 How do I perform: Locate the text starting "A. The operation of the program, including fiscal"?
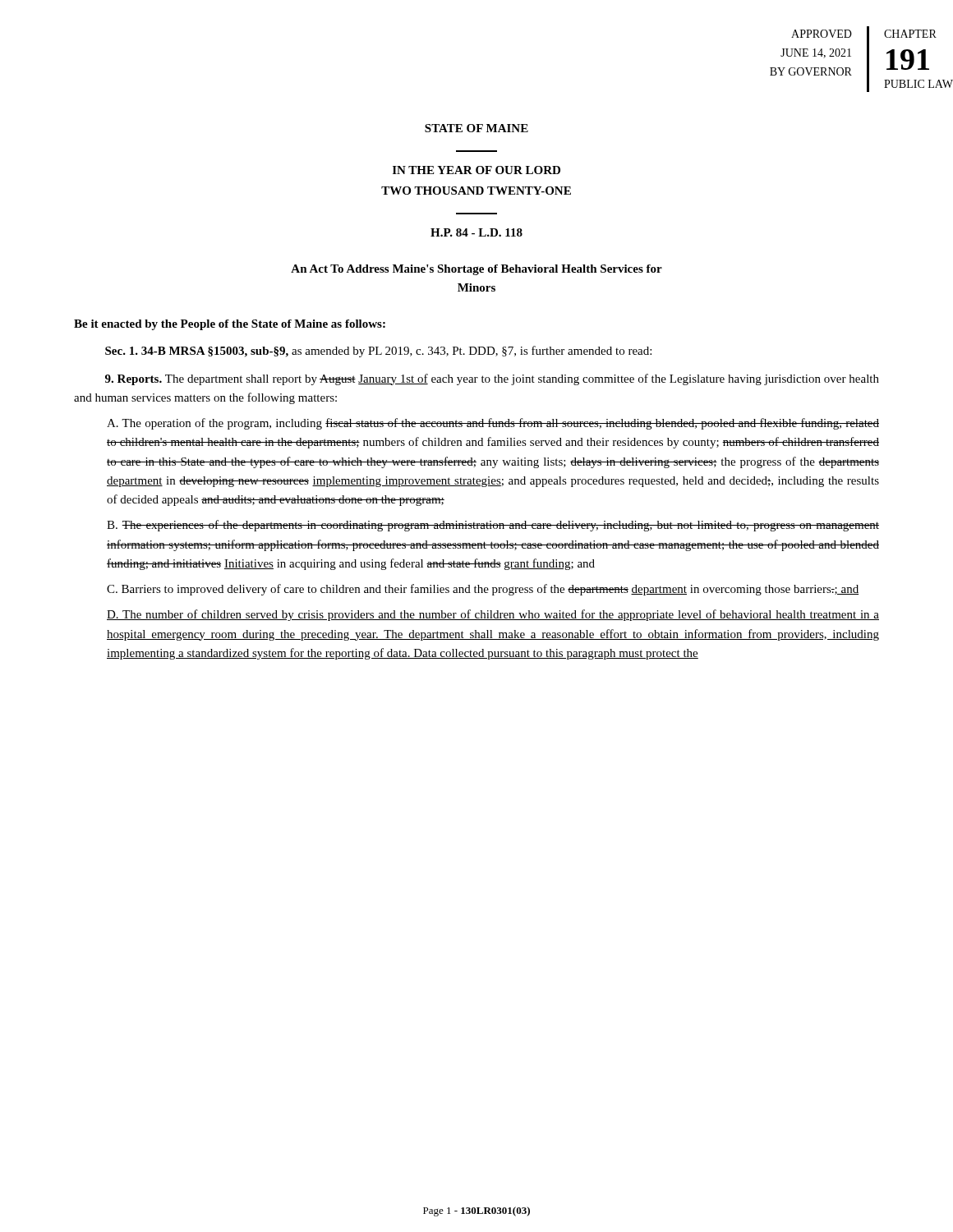(493, 461)
